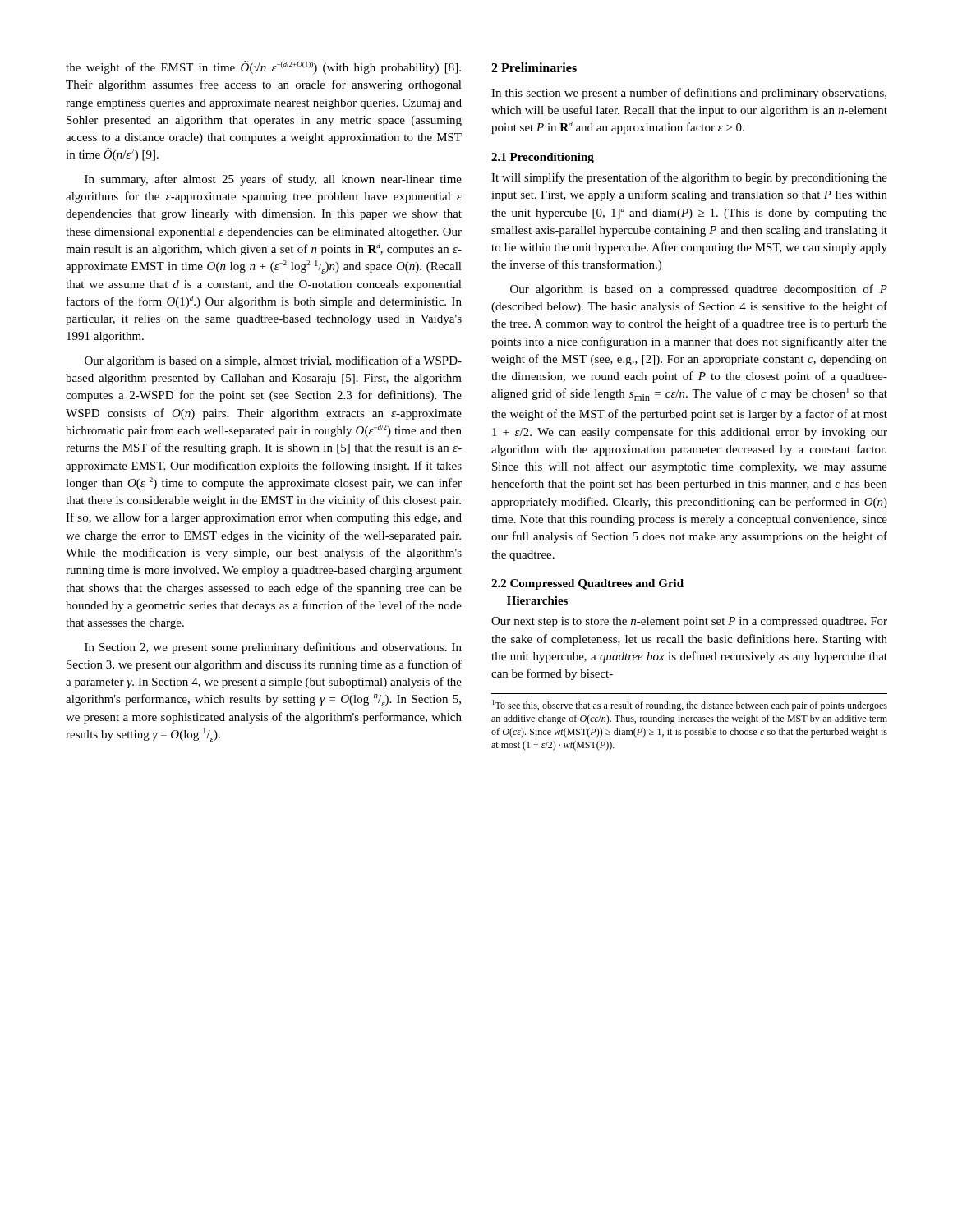
Task: Find the element starting "the weight of the EMST in time"
Action: pyautogui.click(x=264, y=112)
